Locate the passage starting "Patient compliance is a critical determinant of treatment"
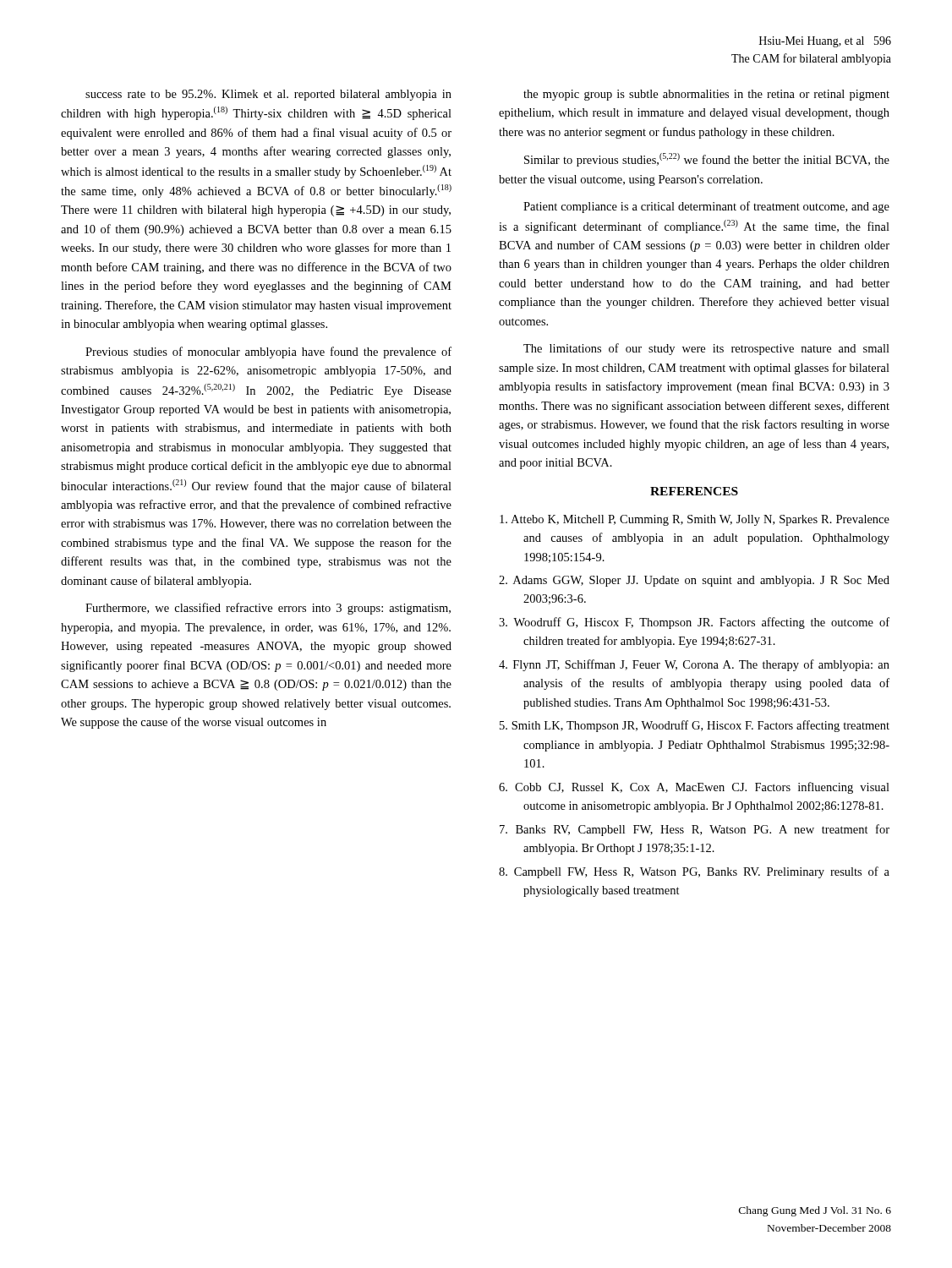Viewport: 952px width, 1268px height. click(x=694, y=264)
